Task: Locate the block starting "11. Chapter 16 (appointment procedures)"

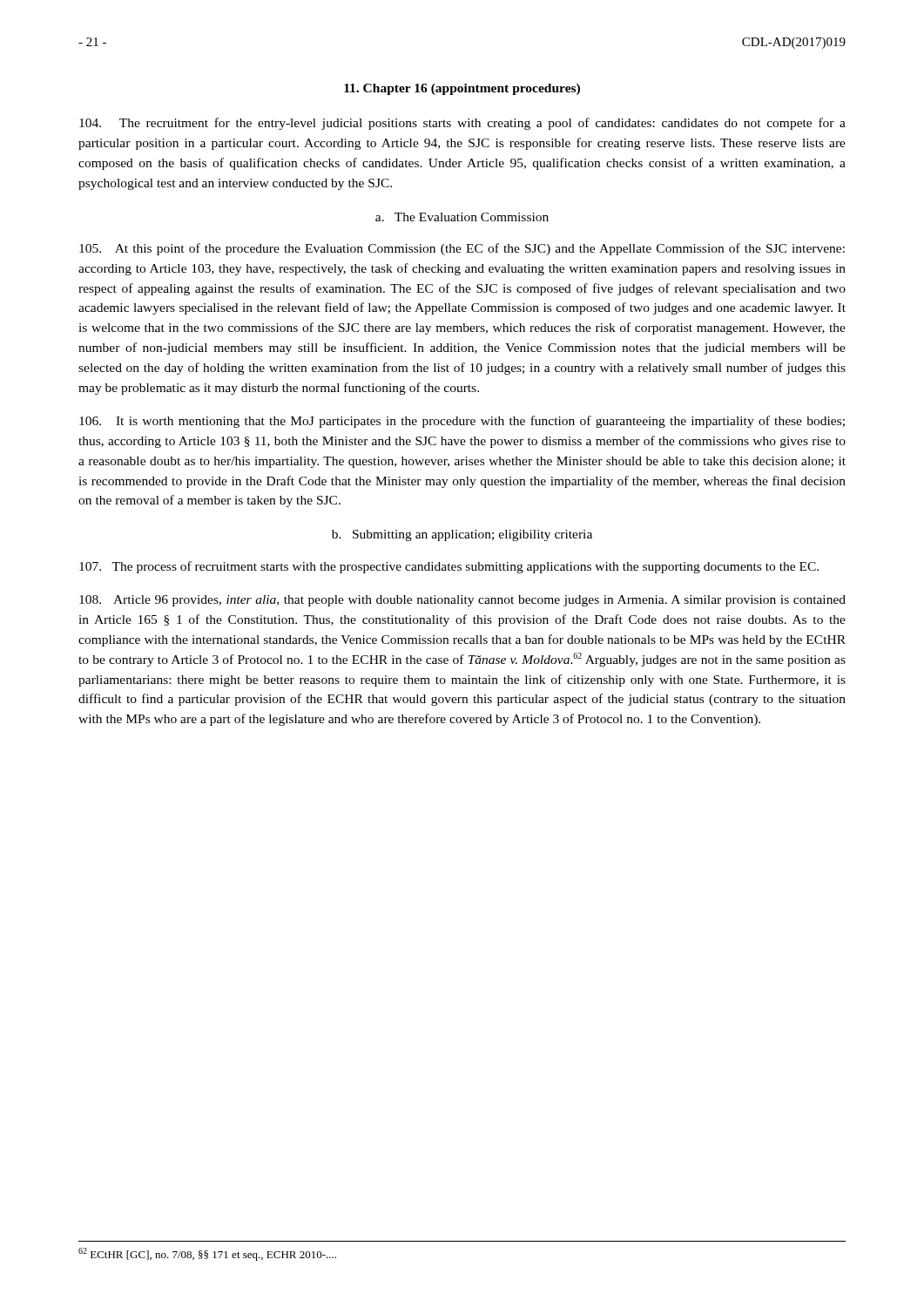Action: (462, 88)
